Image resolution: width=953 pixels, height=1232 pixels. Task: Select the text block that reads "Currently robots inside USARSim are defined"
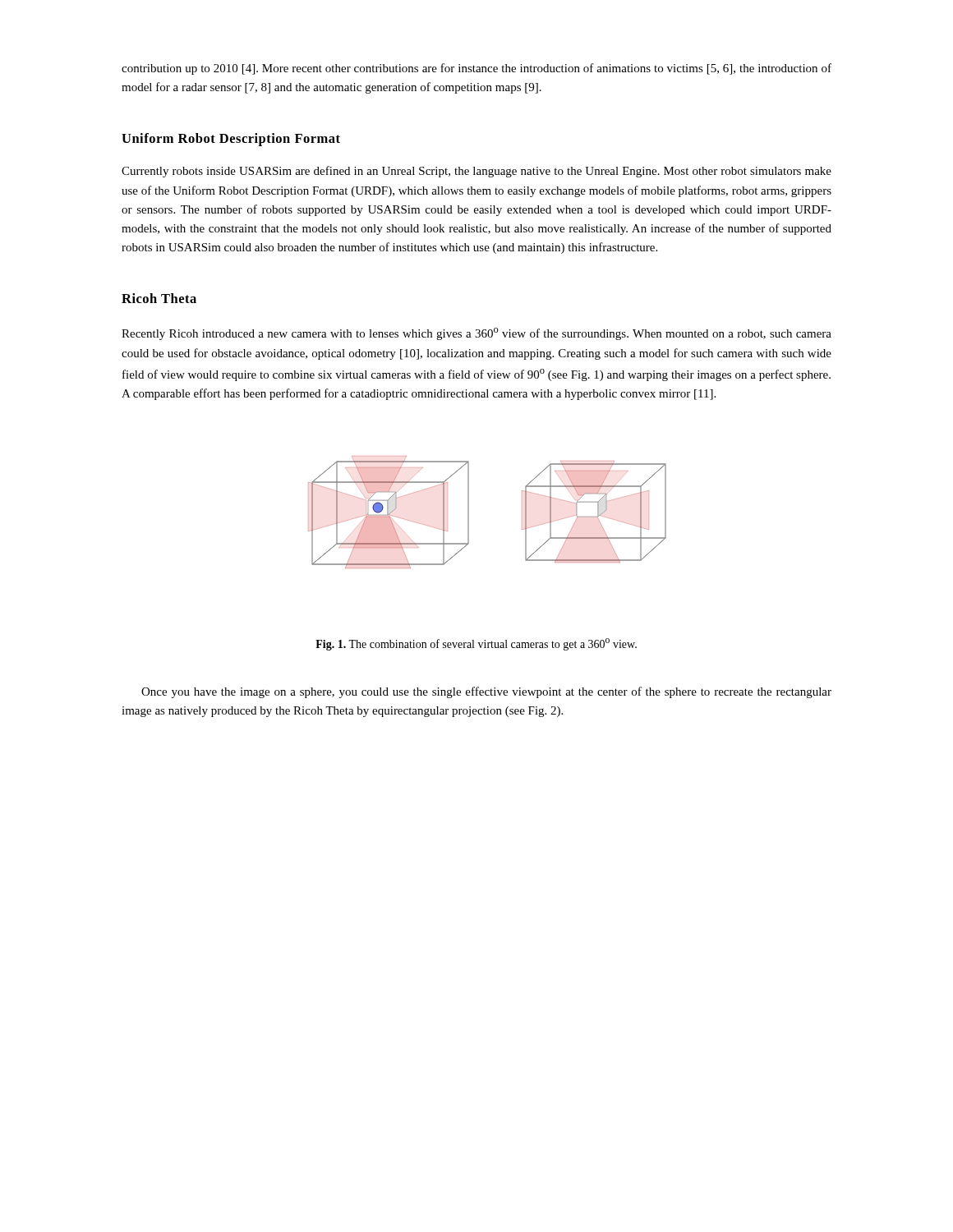(x=476, y=209)
